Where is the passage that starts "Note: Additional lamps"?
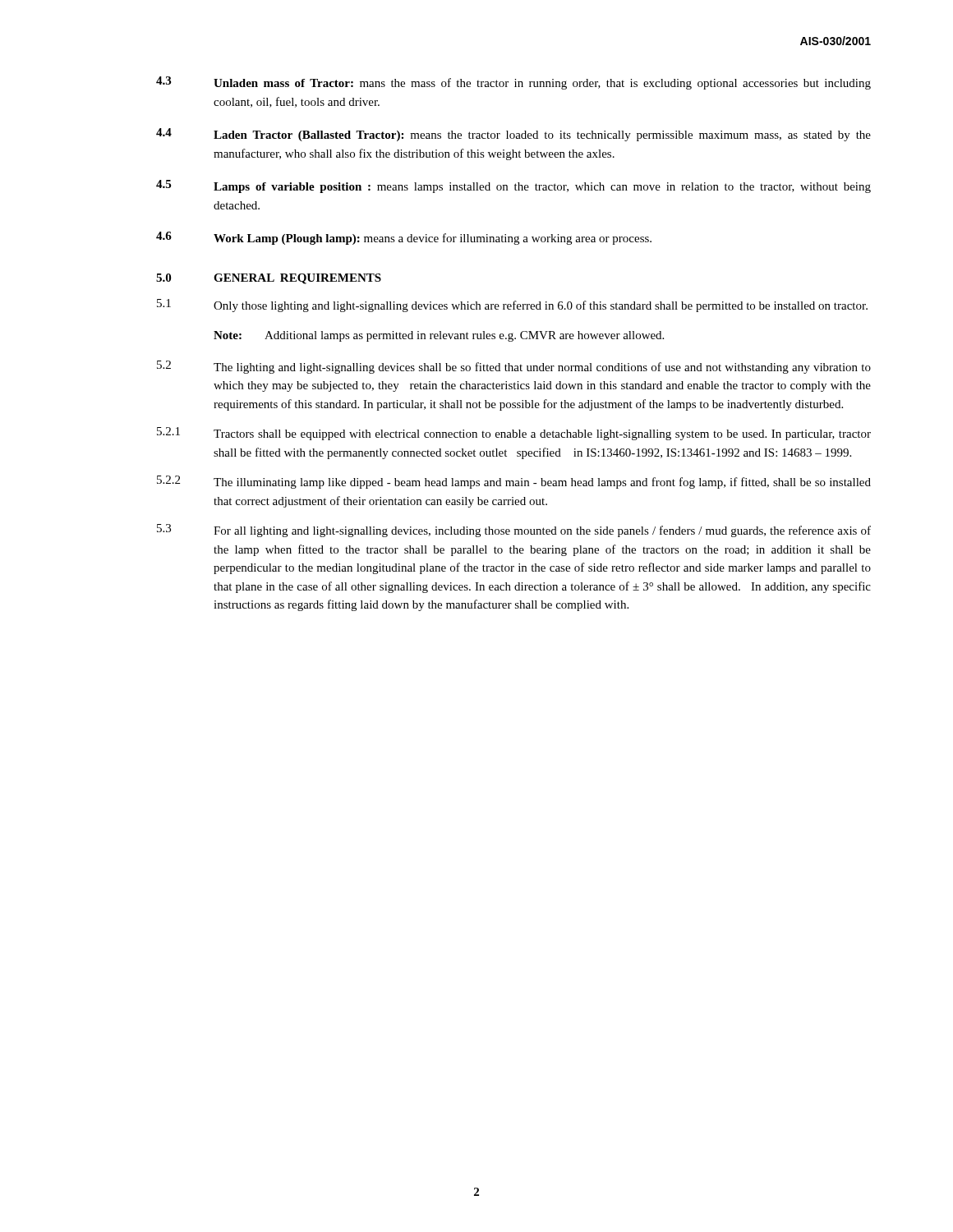Screen dimensions: 1232x953 tap(542, 335)
